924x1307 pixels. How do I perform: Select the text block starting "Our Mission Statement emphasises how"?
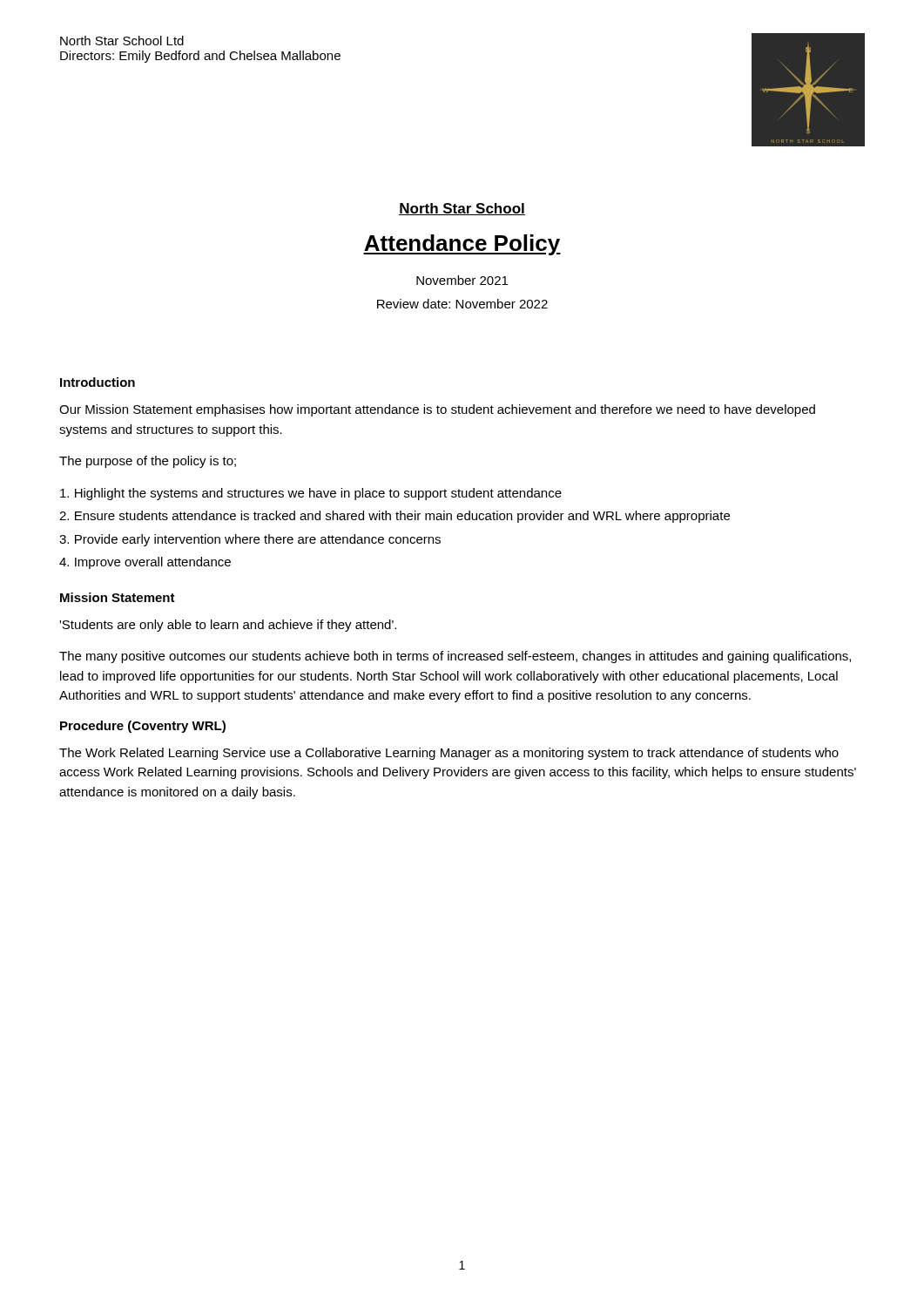pyautogui.click(x=438, y=419)
